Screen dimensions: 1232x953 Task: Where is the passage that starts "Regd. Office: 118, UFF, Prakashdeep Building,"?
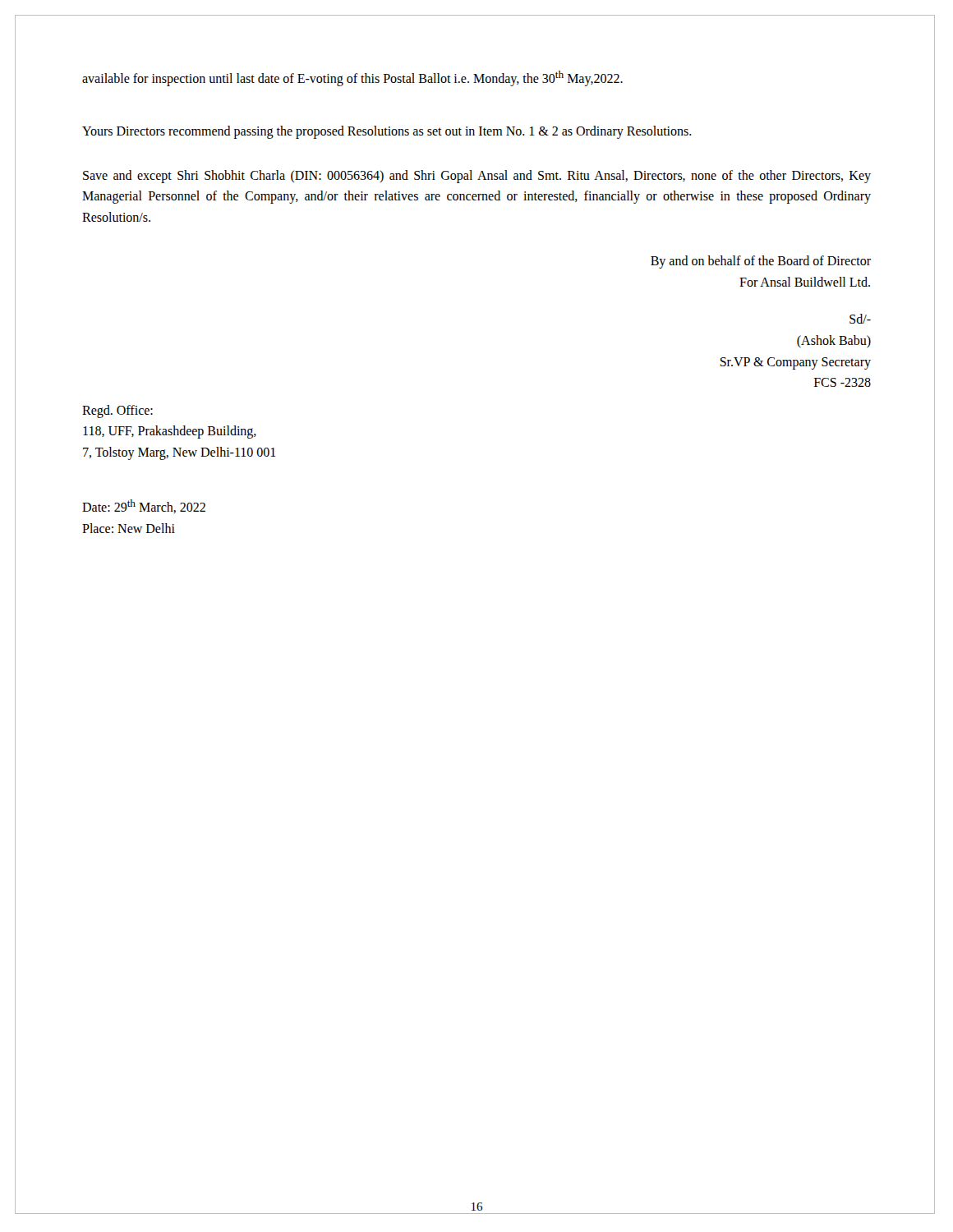coord(179,431)
